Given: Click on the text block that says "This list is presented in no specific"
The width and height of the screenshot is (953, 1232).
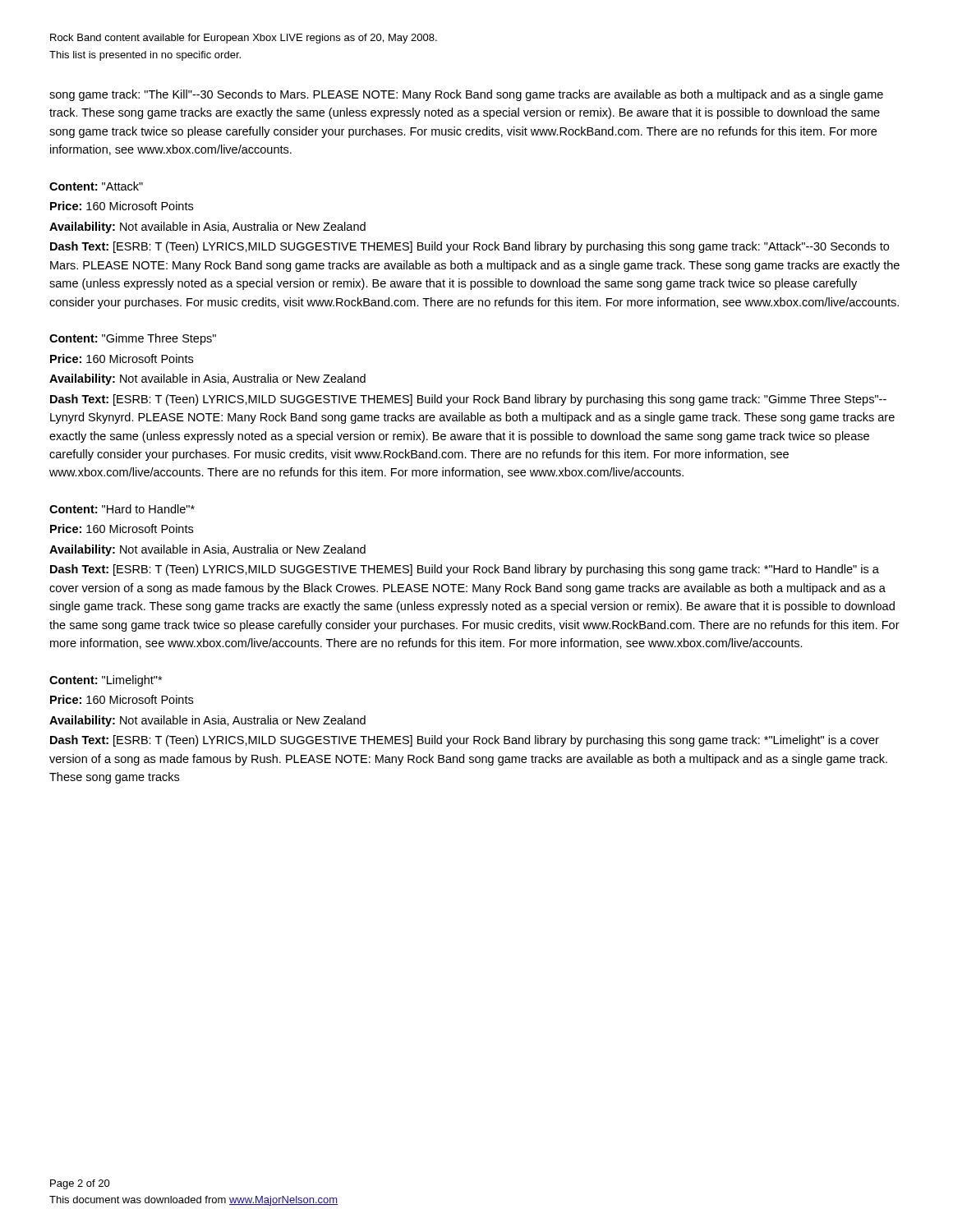Looking at the screenshot, I should [x=145, y=55].
